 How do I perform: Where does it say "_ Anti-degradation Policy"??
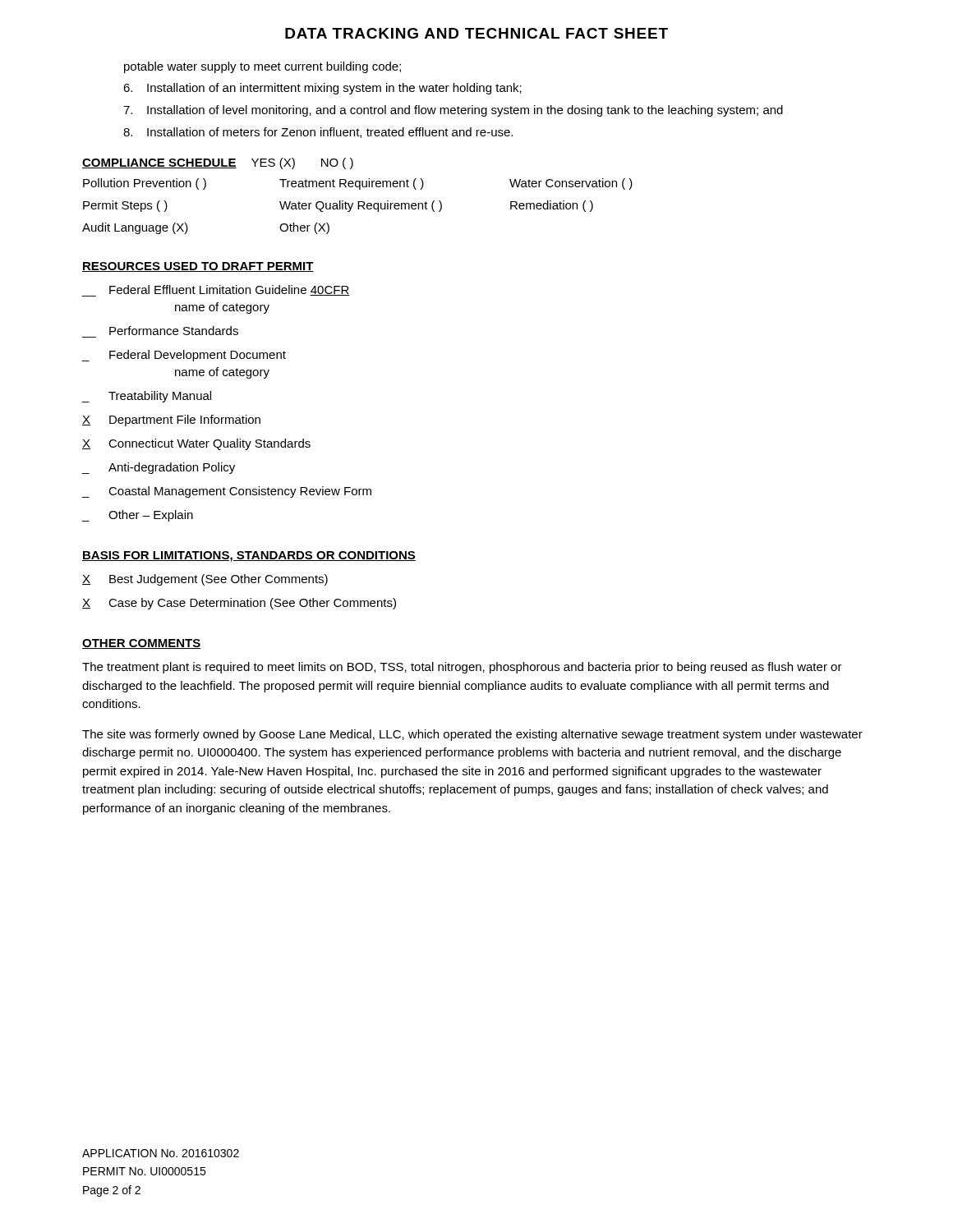click(158, 468)
